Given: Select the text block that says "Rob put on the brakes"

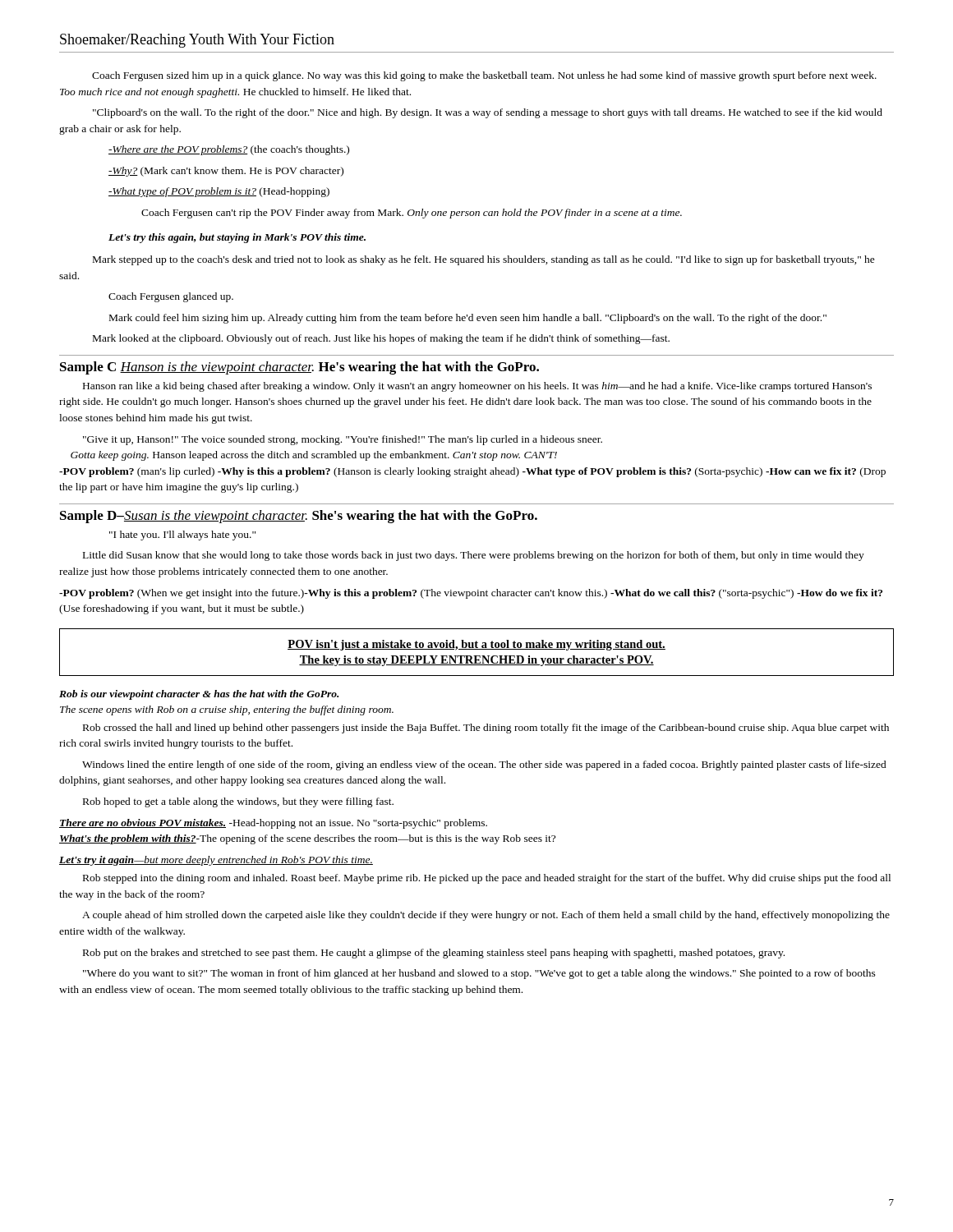Looking at the screenshot, I should (x=434, y=952).
